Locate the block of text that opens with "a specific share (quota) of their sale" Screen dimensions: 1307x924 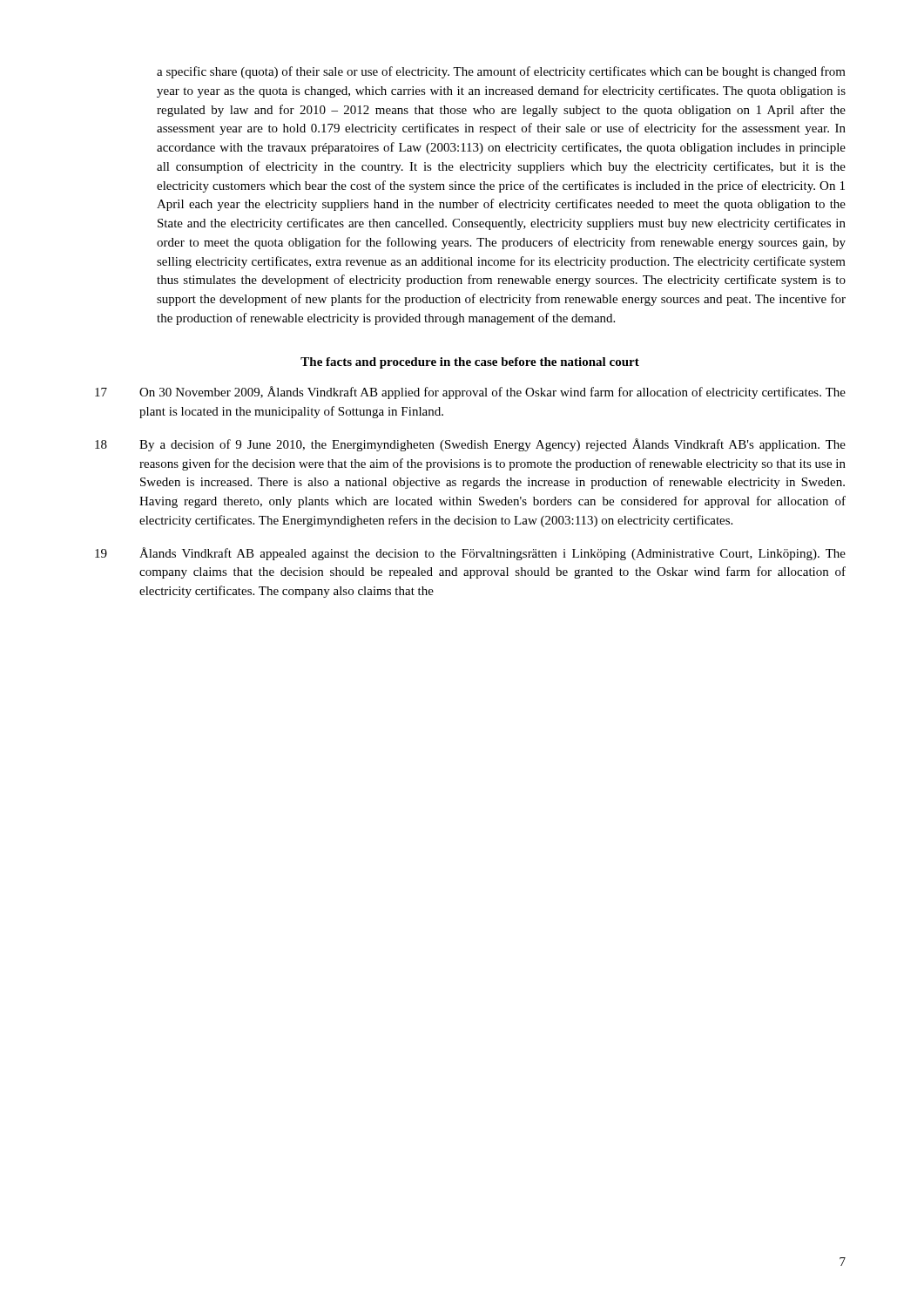pyautogui.click(x=501, y=195)
